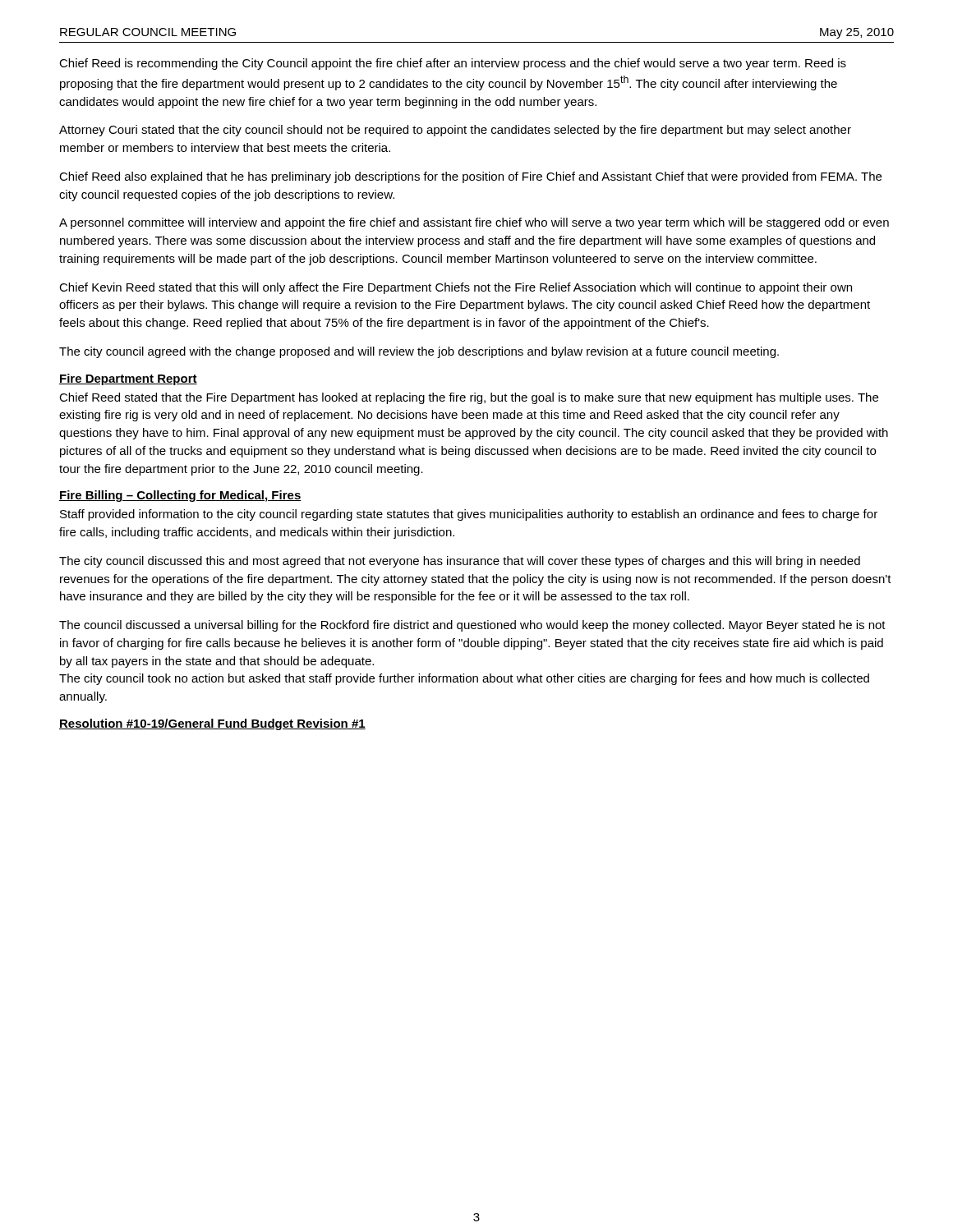This screenshot has height=1232, width=953.
Task: Point to the region starting "Fire Department Report"
Action: pyautogui.click(x=128, y=378)
